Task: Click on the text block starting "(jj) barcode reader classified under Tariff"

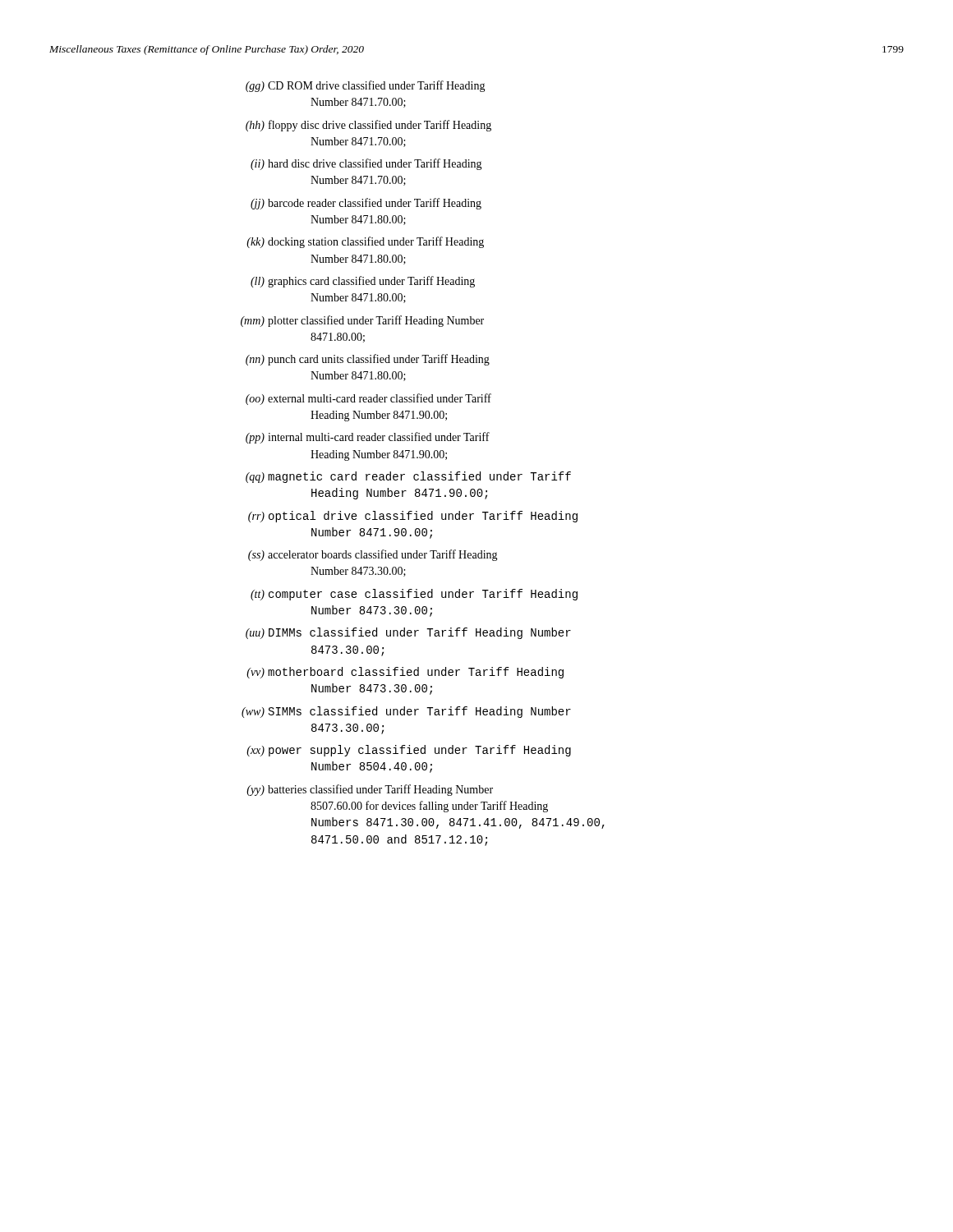Action: (x=366, y=204)
